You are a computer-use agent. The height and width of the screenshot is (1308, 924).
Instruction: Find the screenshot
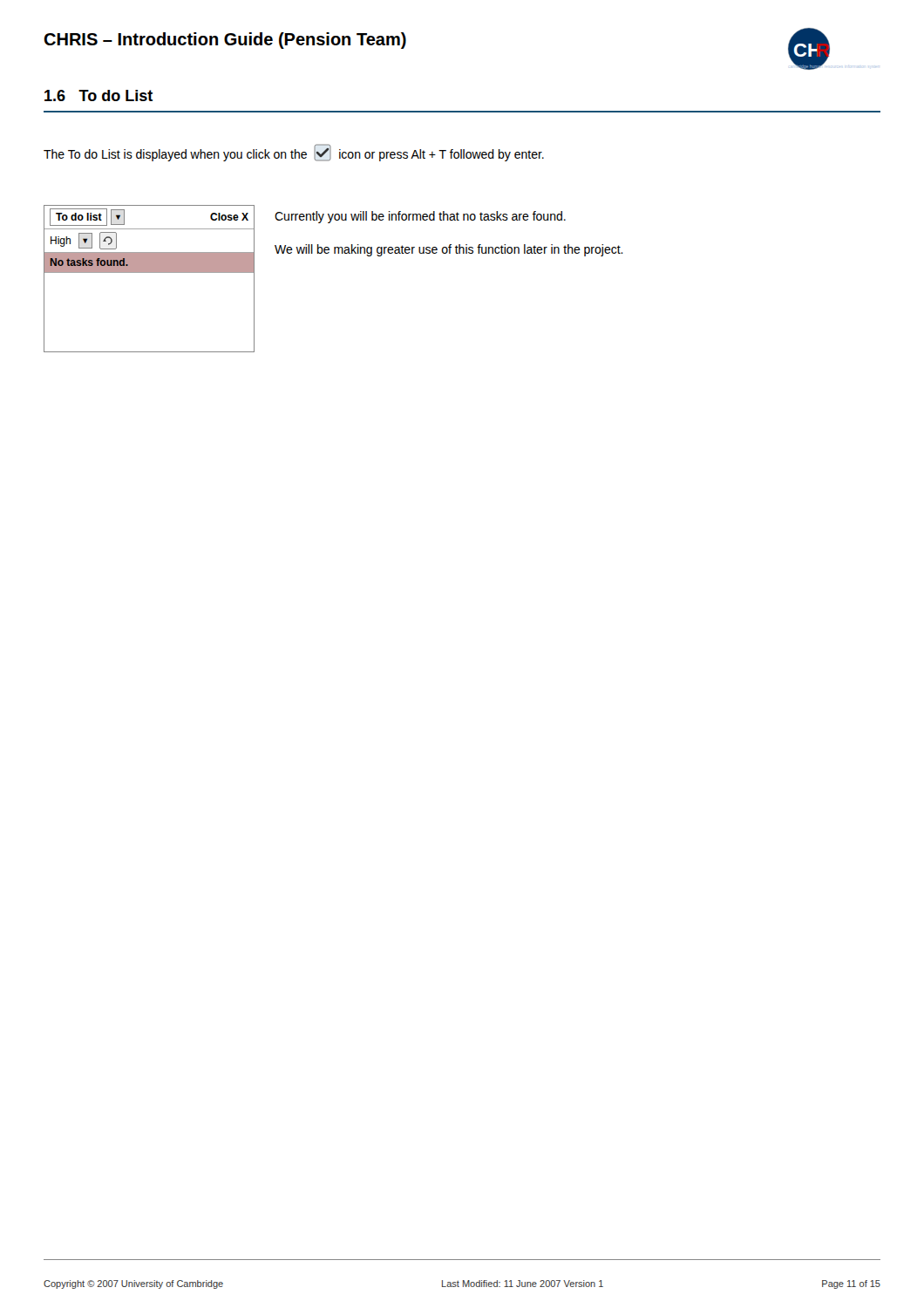click(148, 279)
